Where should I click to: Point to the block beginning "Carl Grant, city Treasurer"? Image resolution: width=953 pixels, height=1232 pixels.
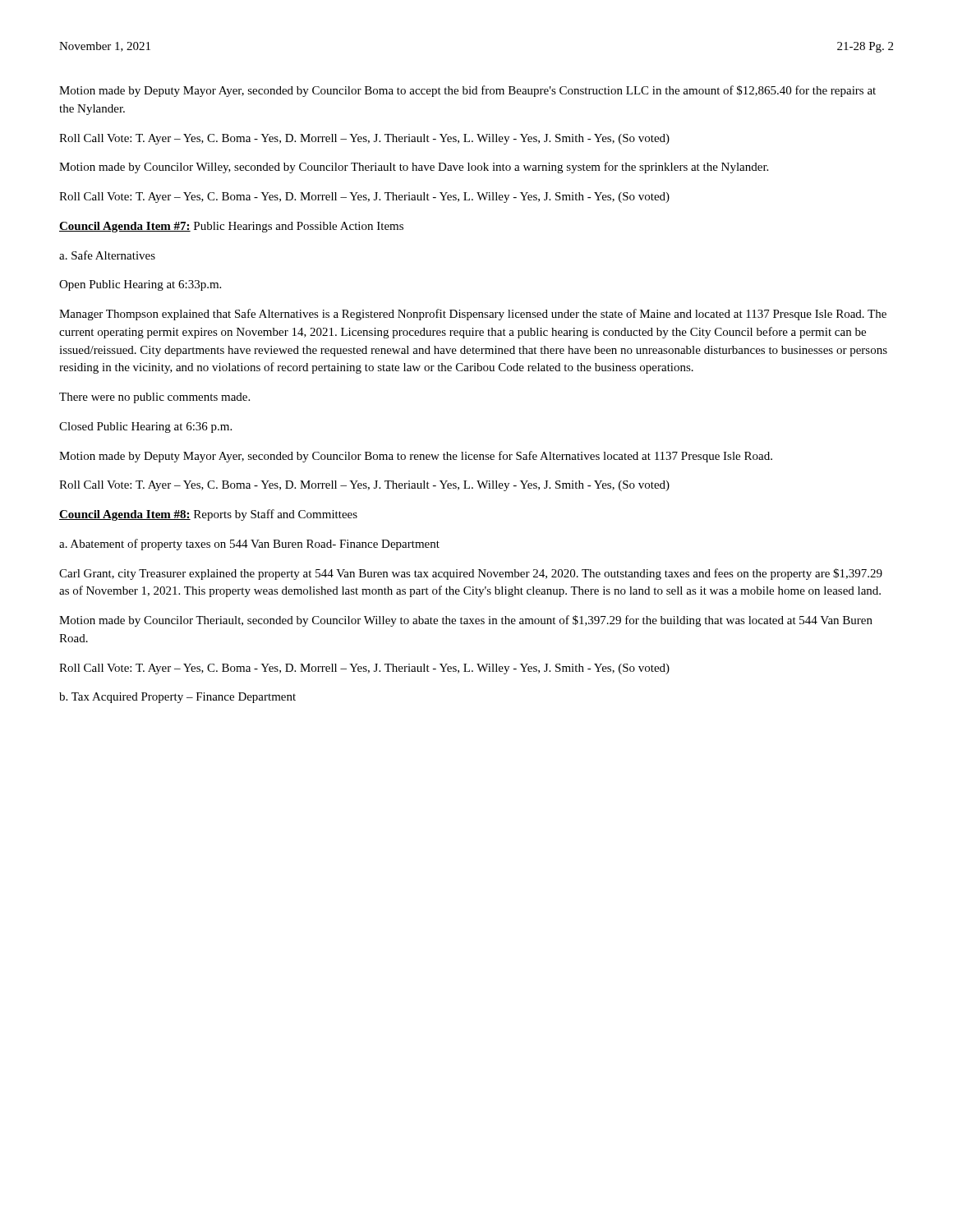[x=476, y=582]
